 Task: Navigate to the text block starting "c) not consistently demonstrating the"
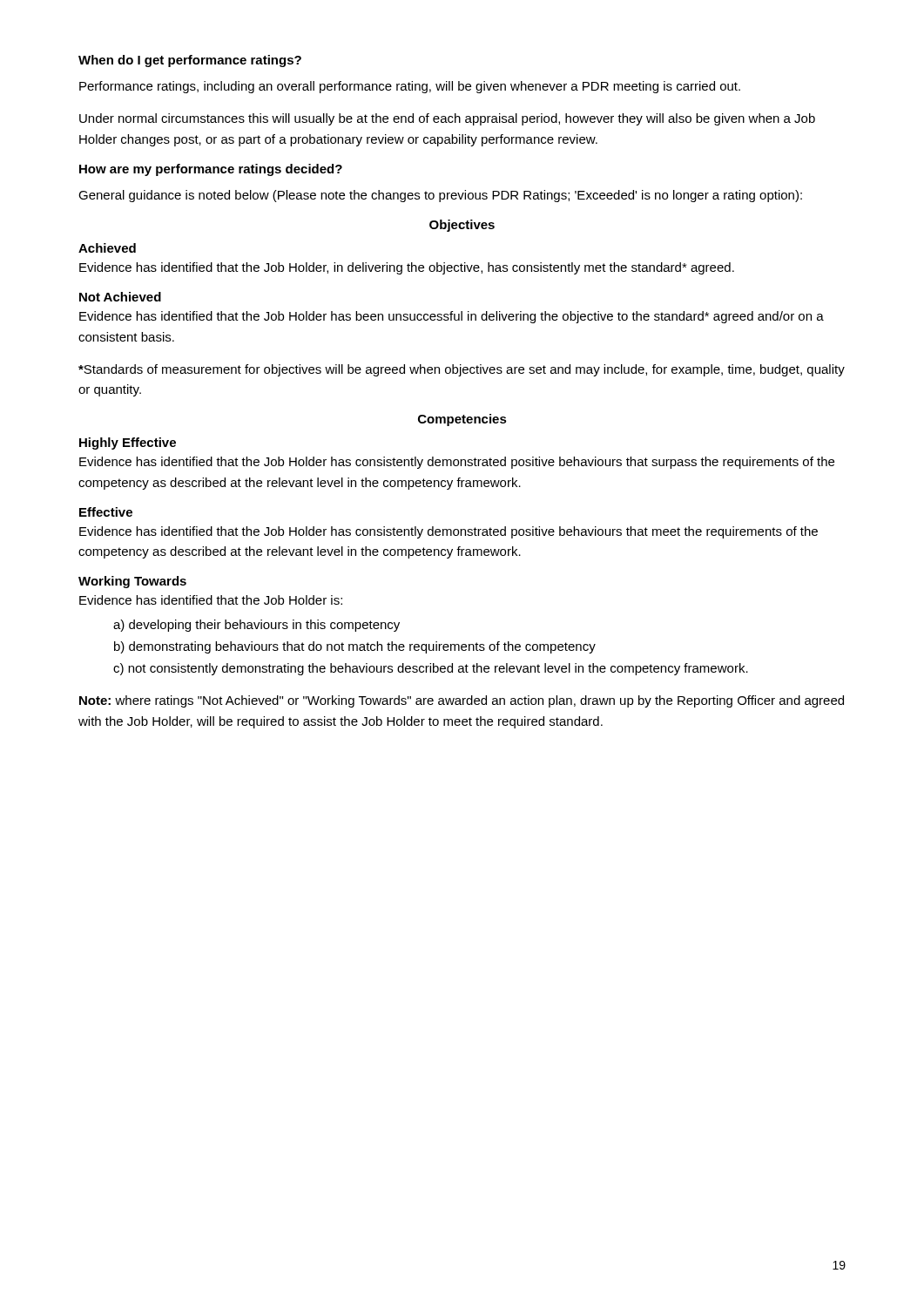(431, 668)
